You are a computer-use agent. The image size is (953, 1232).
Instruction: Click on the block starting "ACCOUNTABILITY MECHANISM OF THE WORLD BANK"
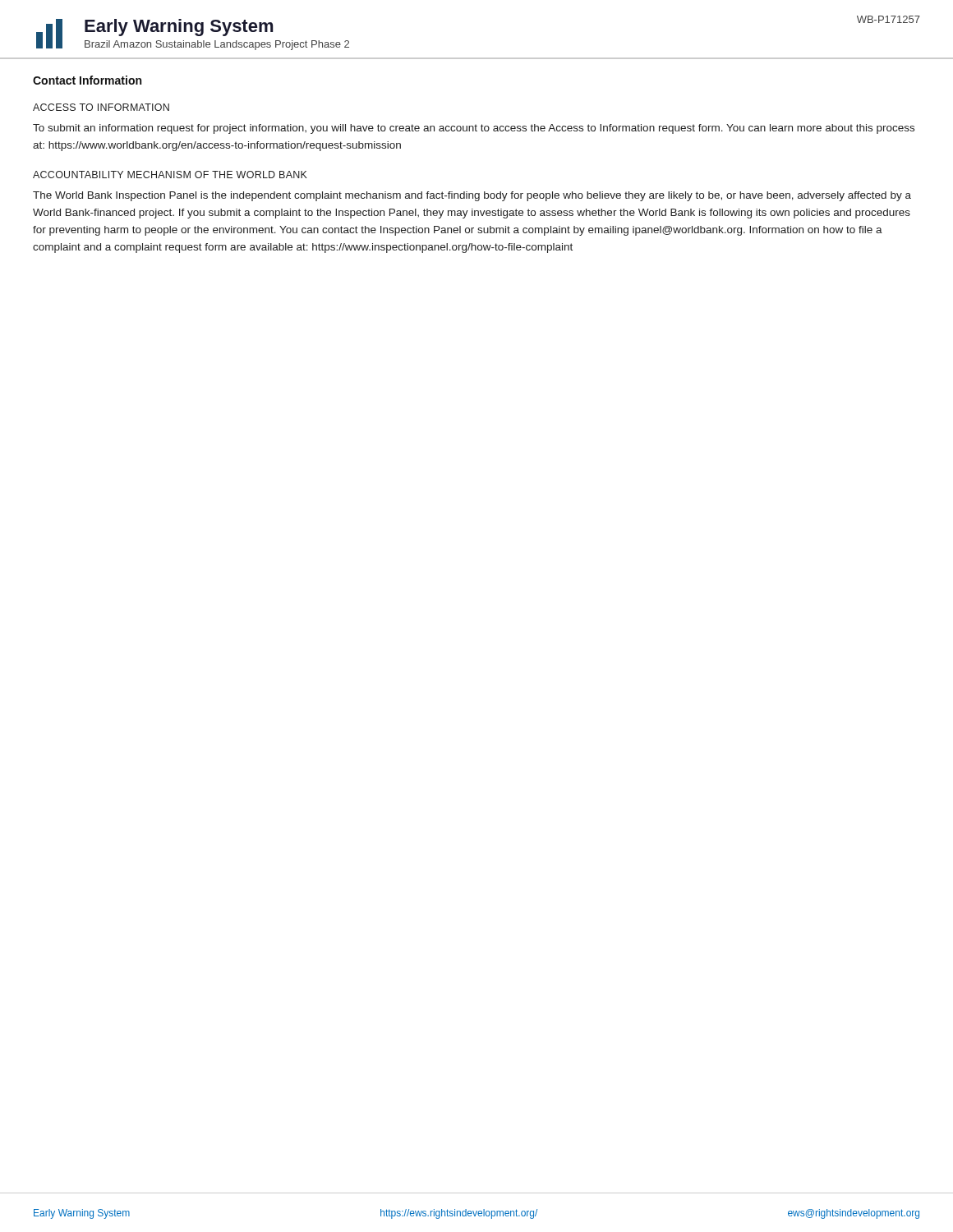(170, 175)
